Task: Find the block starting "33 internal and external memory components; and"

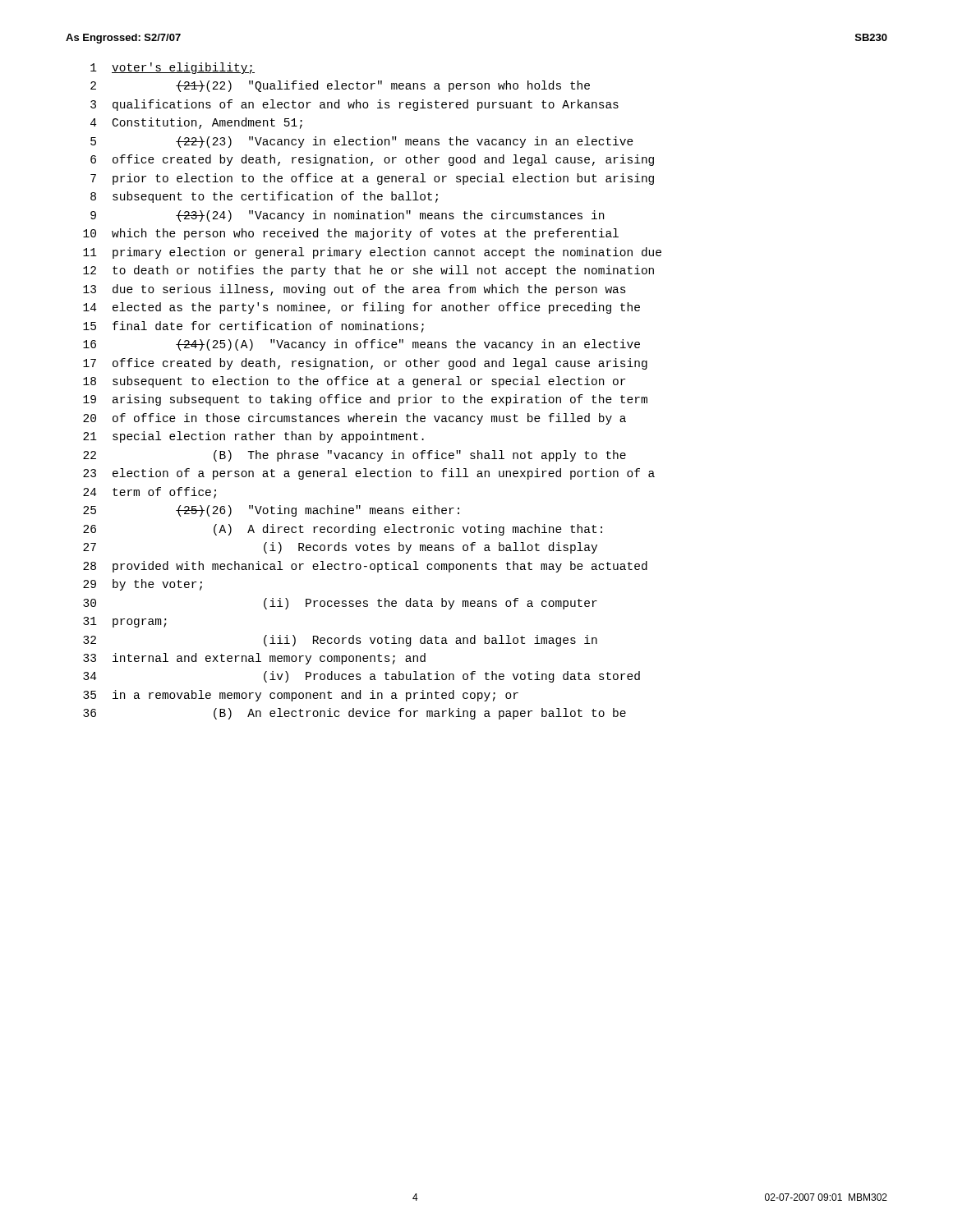Action: point(254,659)
